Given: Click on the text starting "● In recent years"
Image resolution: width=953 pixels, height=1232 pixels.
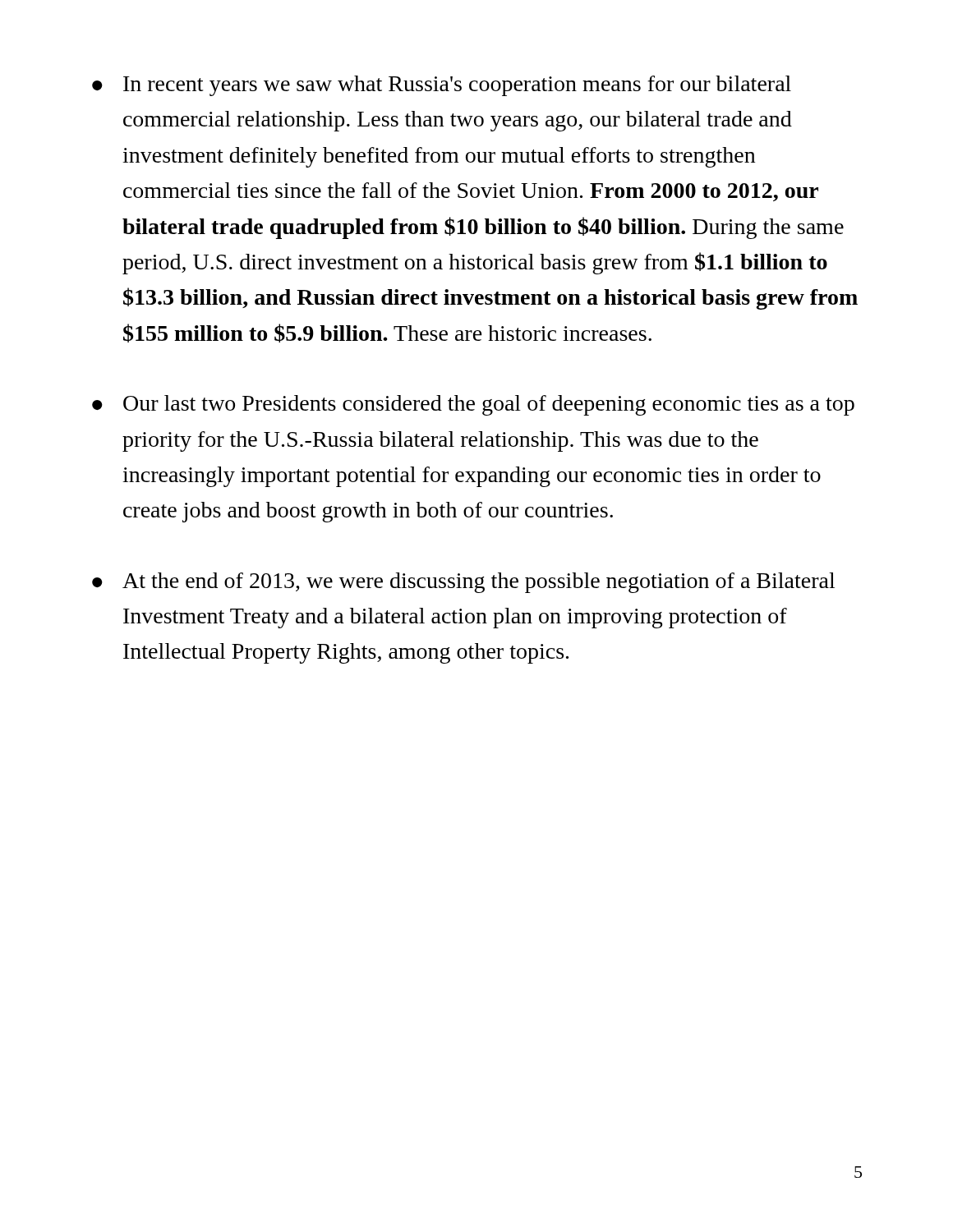Looking at the screenshot, I should tap(476, 208).
